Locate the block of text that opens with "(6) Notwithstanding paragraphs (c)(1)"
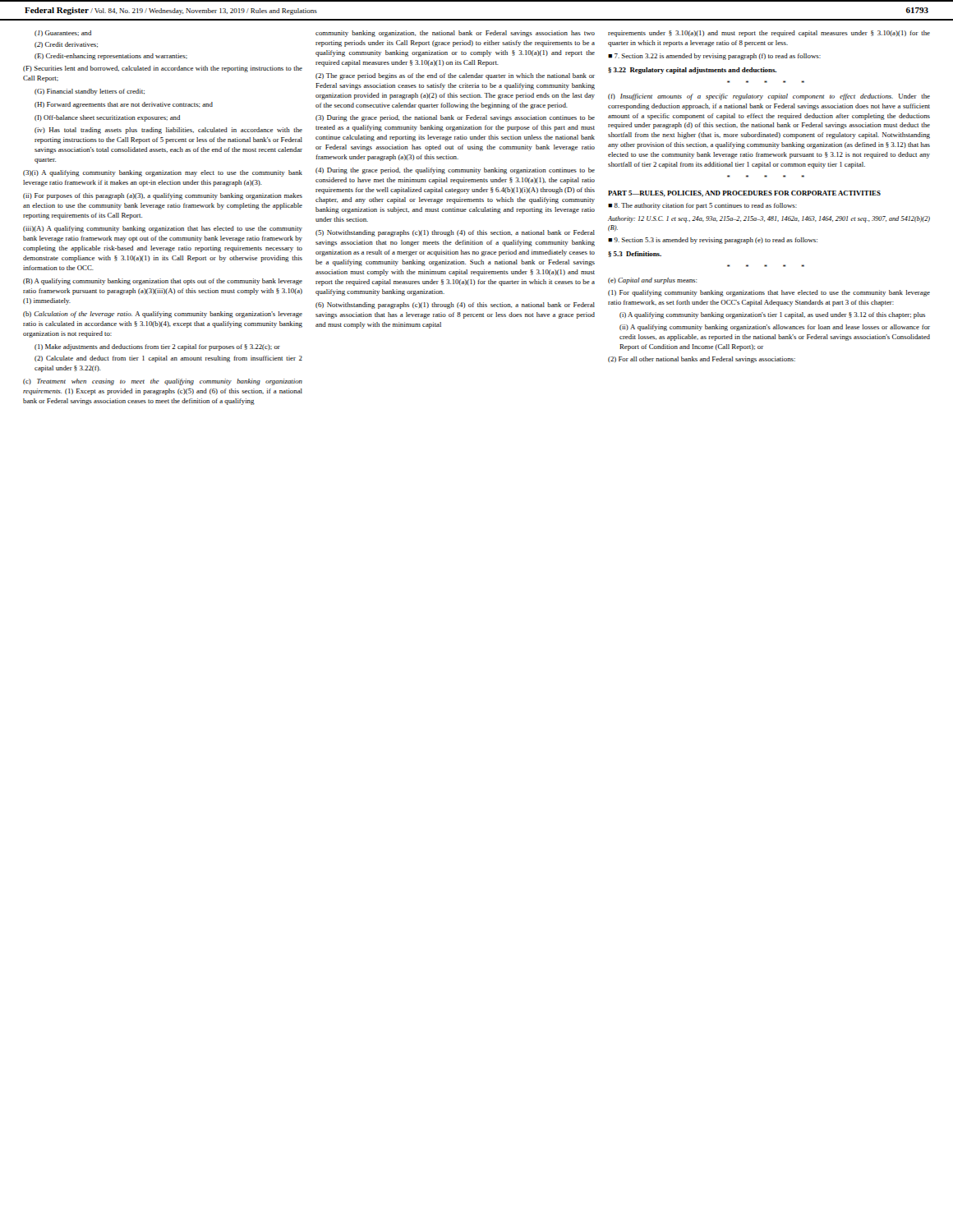This screenshot has height=1232, width=953. [x=455, y=314]
